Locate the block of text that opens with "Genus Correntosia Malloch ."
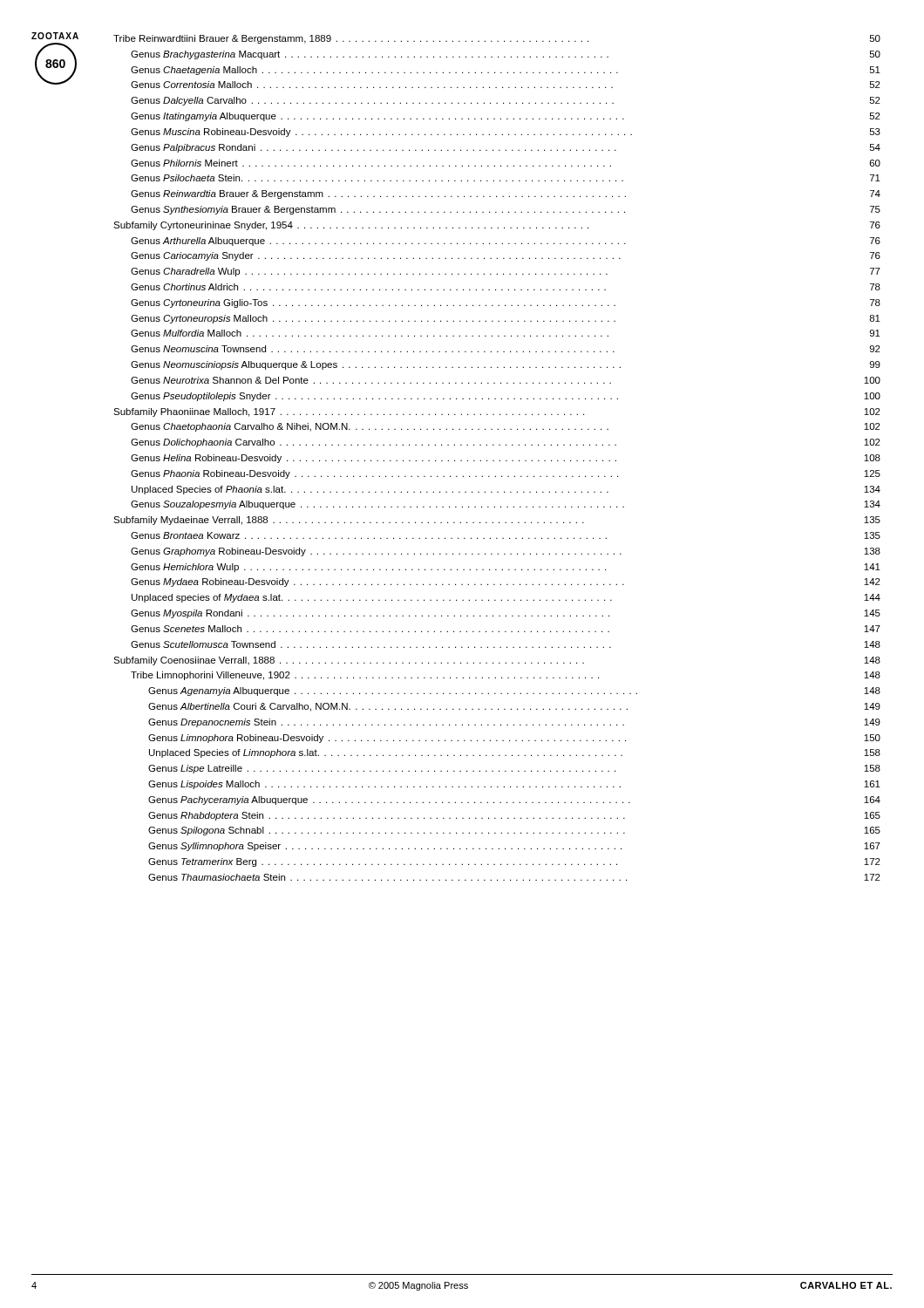Viewport: 924px width, 1308px height. (x=506, y=86)
